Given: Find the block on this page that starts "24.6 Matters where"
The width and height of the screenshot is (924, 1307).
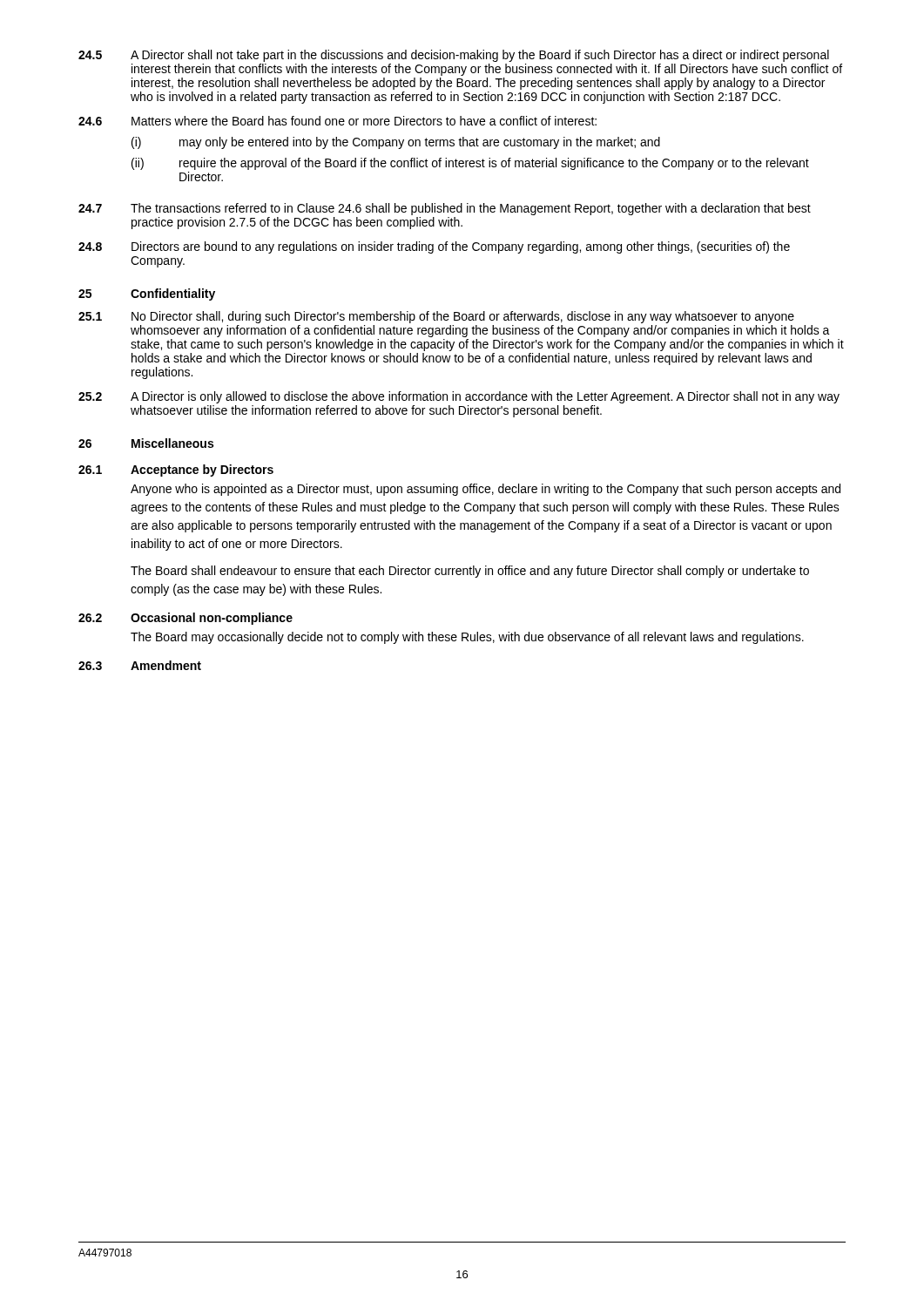Looking at the screenshot, I should pos(462,152).
